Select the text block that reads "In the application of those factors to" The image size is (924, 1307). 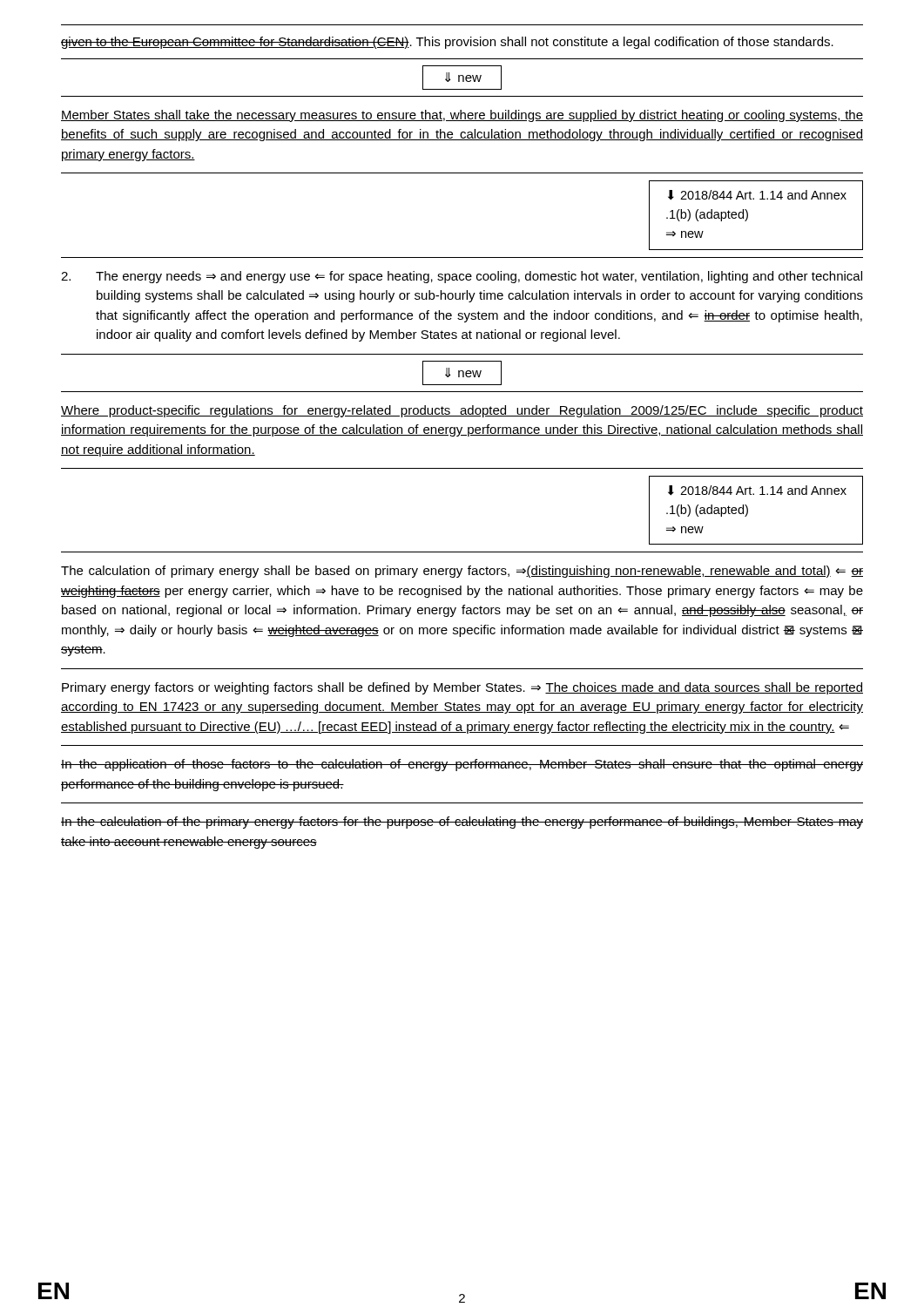coord(462,774)
